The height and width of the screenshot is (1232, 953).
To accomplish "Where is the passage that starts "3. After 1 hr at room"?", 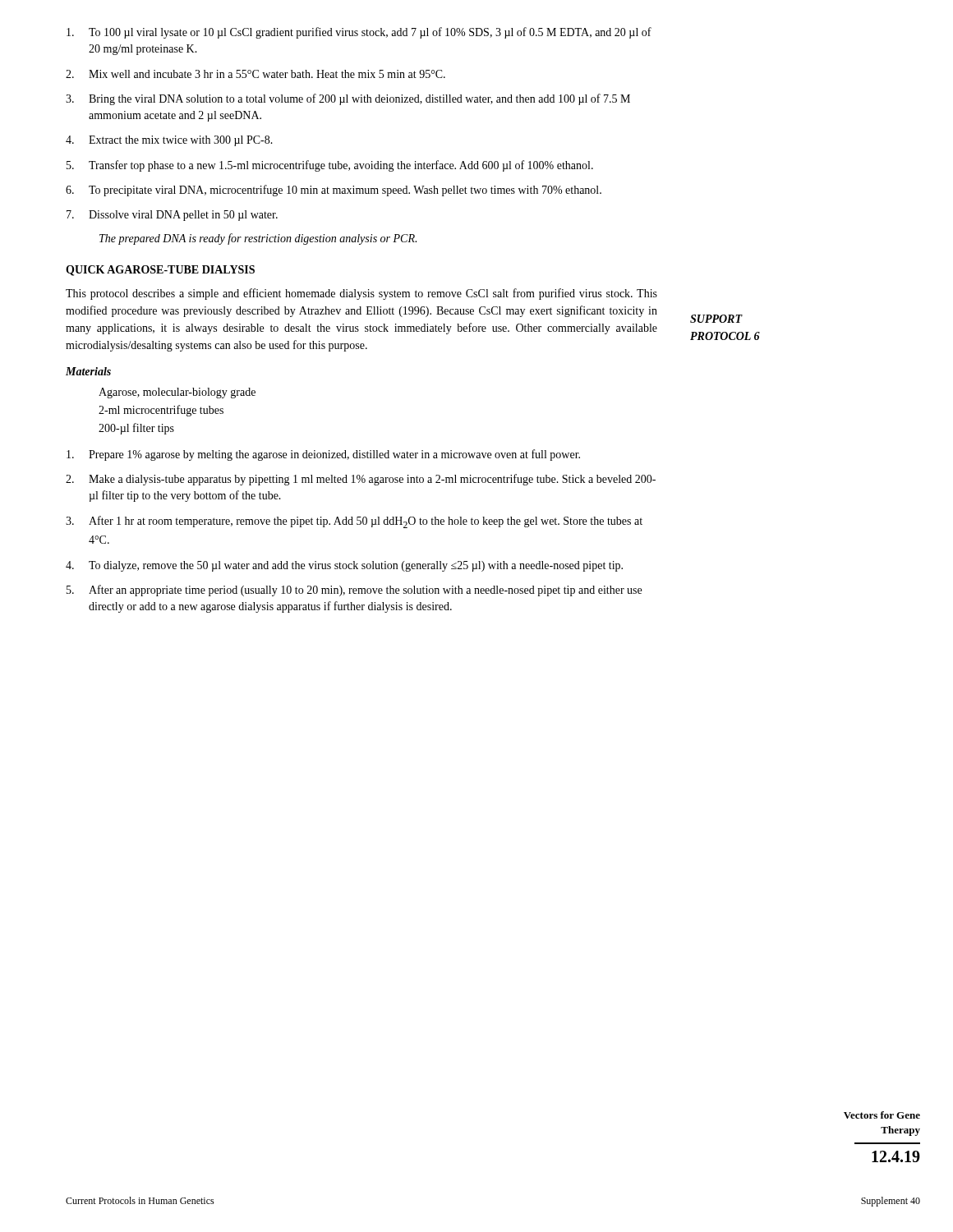I will [362, 531].
